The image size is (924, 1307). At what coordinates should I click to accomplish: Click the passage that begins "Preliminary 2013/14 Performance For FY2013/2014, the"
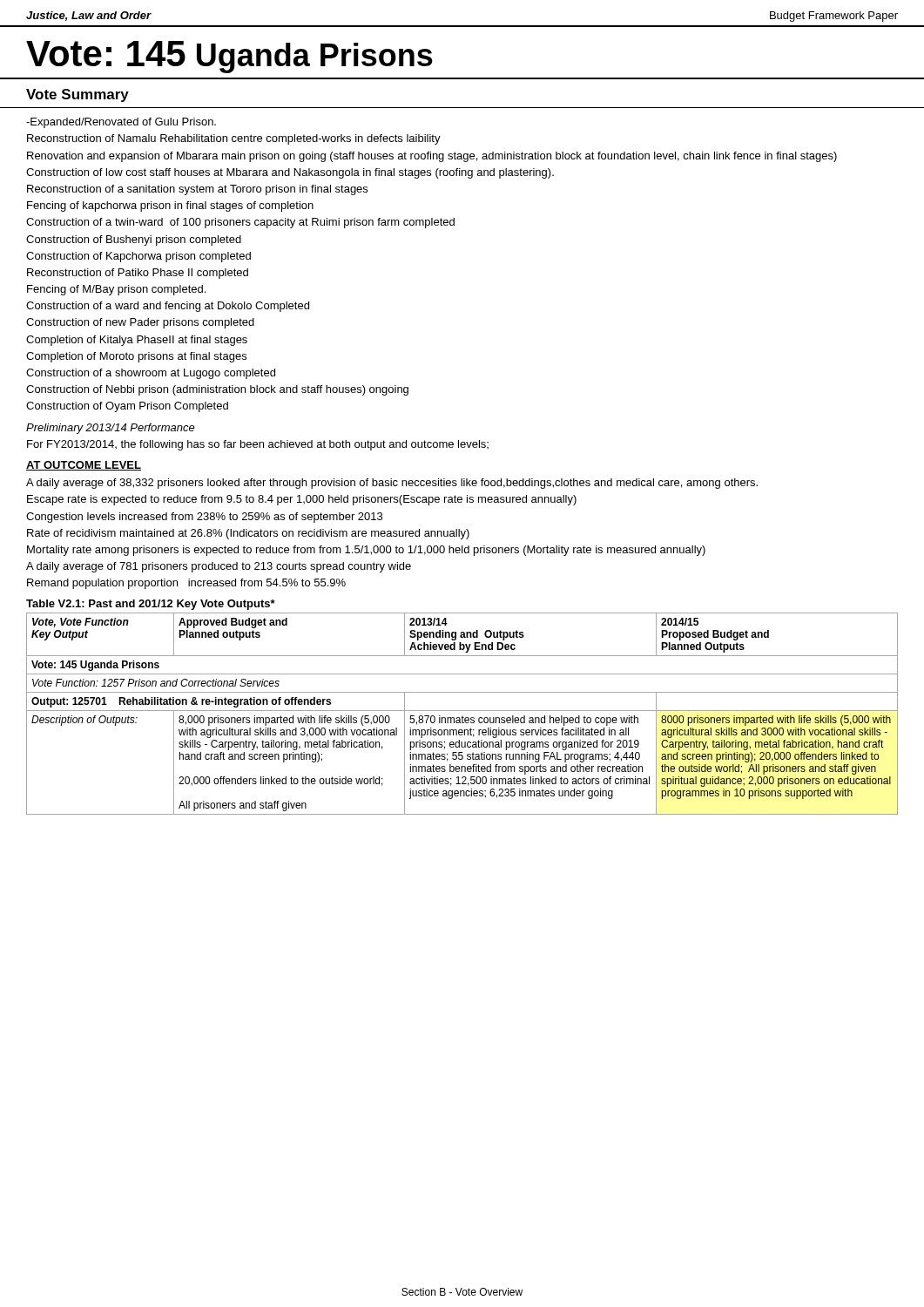[x=462, y=436]
